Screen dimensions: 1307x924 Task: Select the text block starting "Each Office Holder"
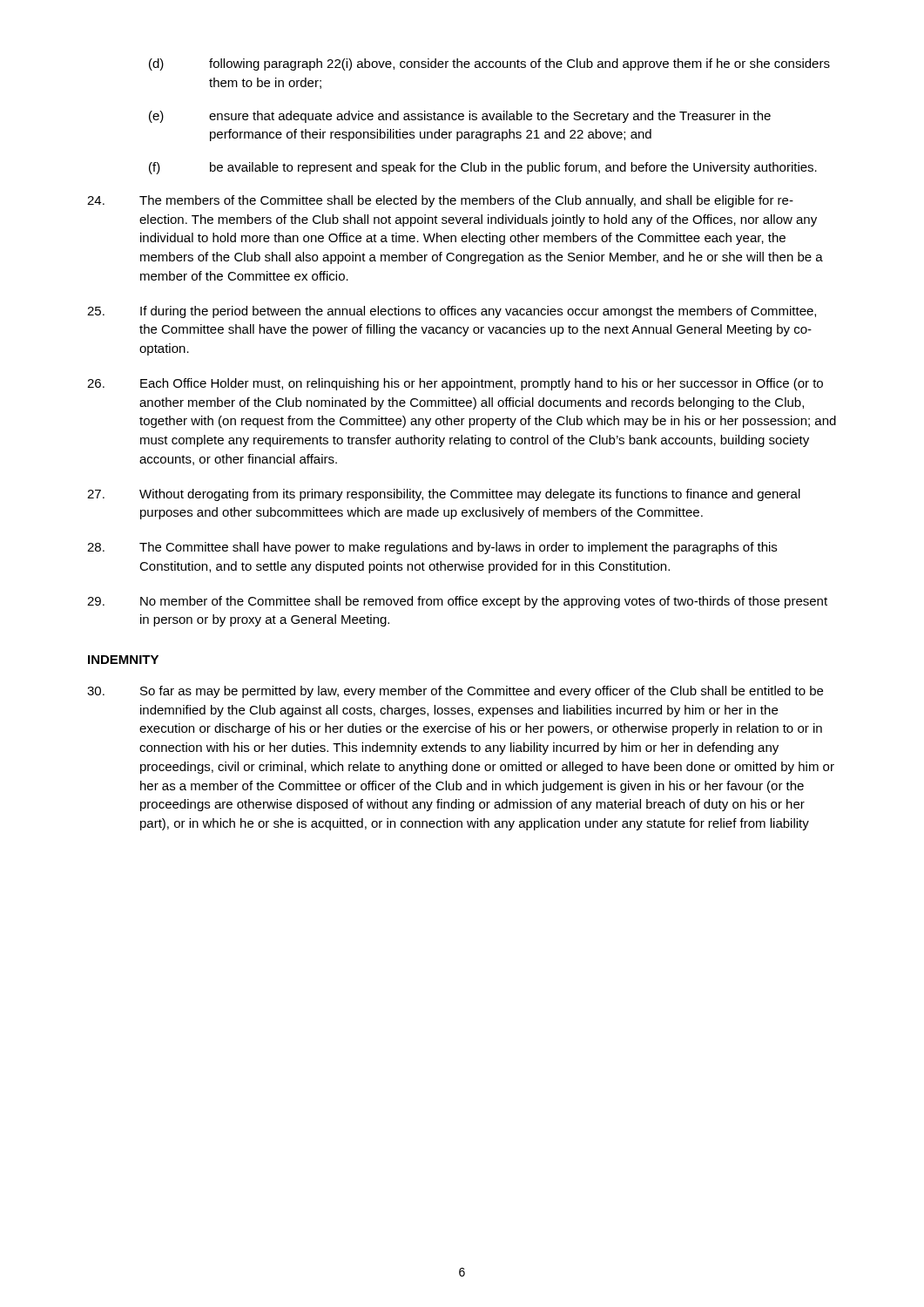click(462, 421)
